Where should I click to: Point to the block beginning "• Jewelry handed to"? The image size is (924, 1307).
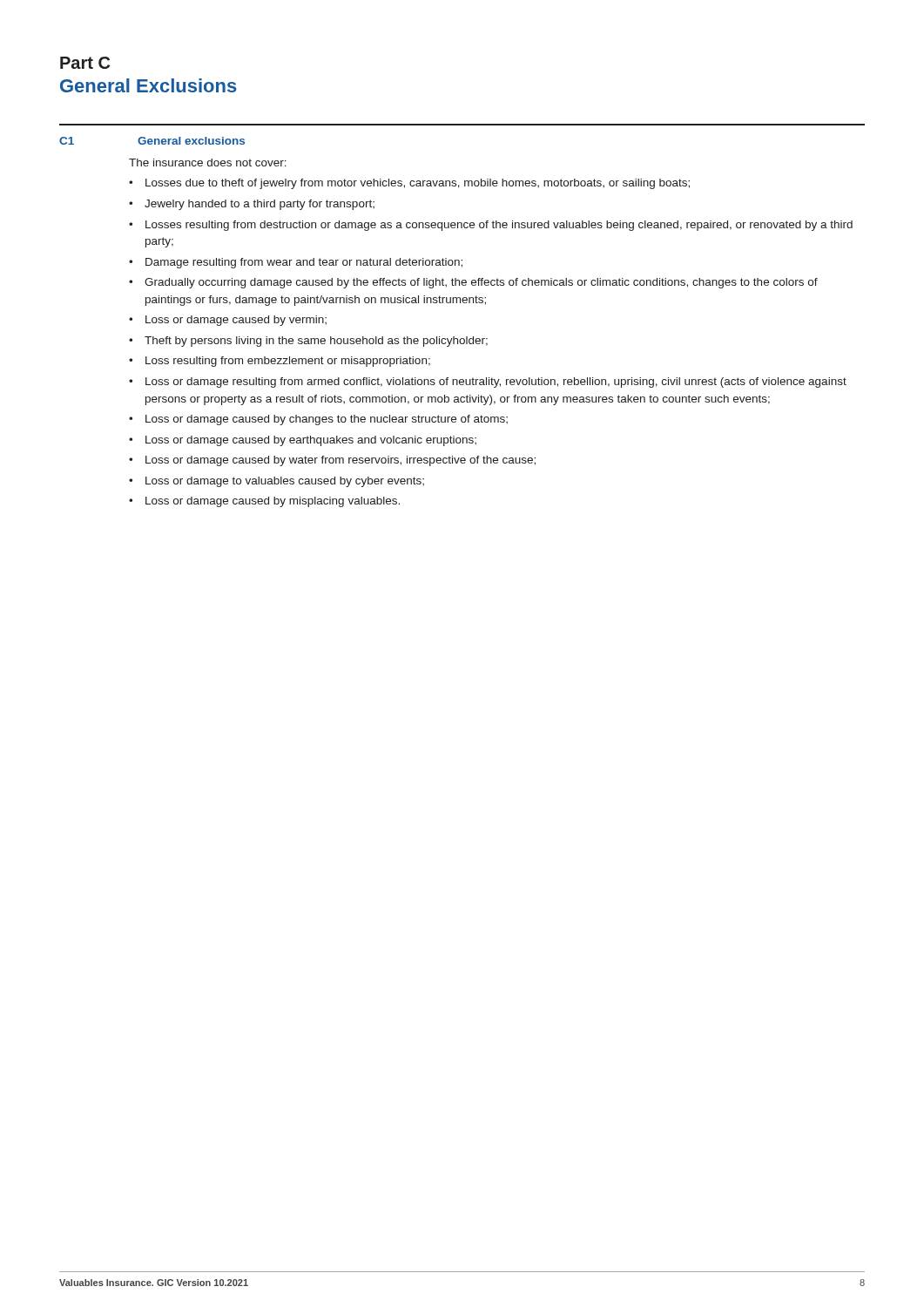252,205
